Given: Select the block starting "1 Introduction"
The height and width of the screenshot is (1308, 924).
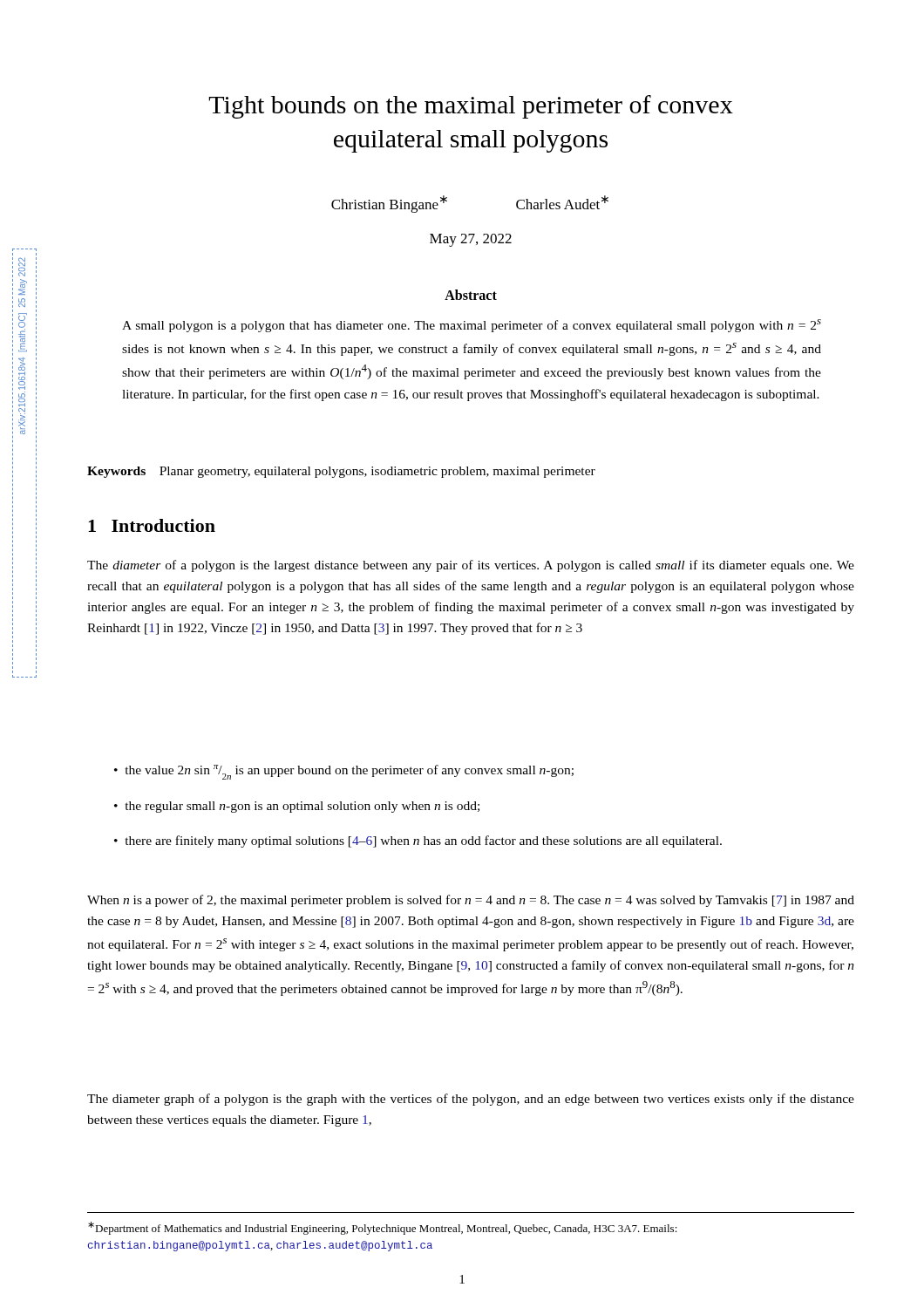Looking at the screenshot, I should [151, 525].
